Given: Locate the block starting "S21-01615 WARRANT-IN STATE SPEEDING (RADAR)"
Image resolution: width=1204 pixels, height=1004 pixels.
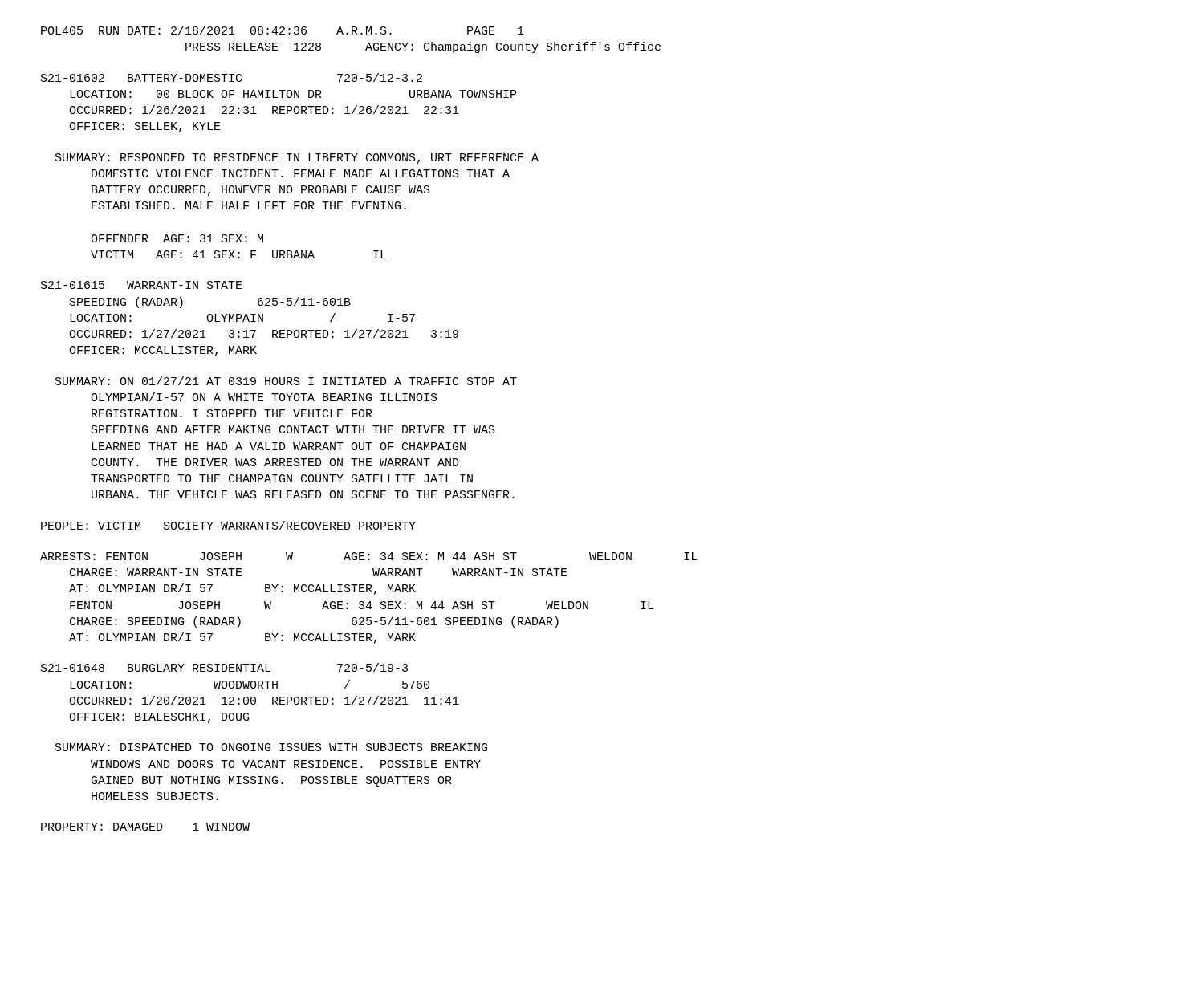Looking at the screenshot, I should [x=250, y=319].
